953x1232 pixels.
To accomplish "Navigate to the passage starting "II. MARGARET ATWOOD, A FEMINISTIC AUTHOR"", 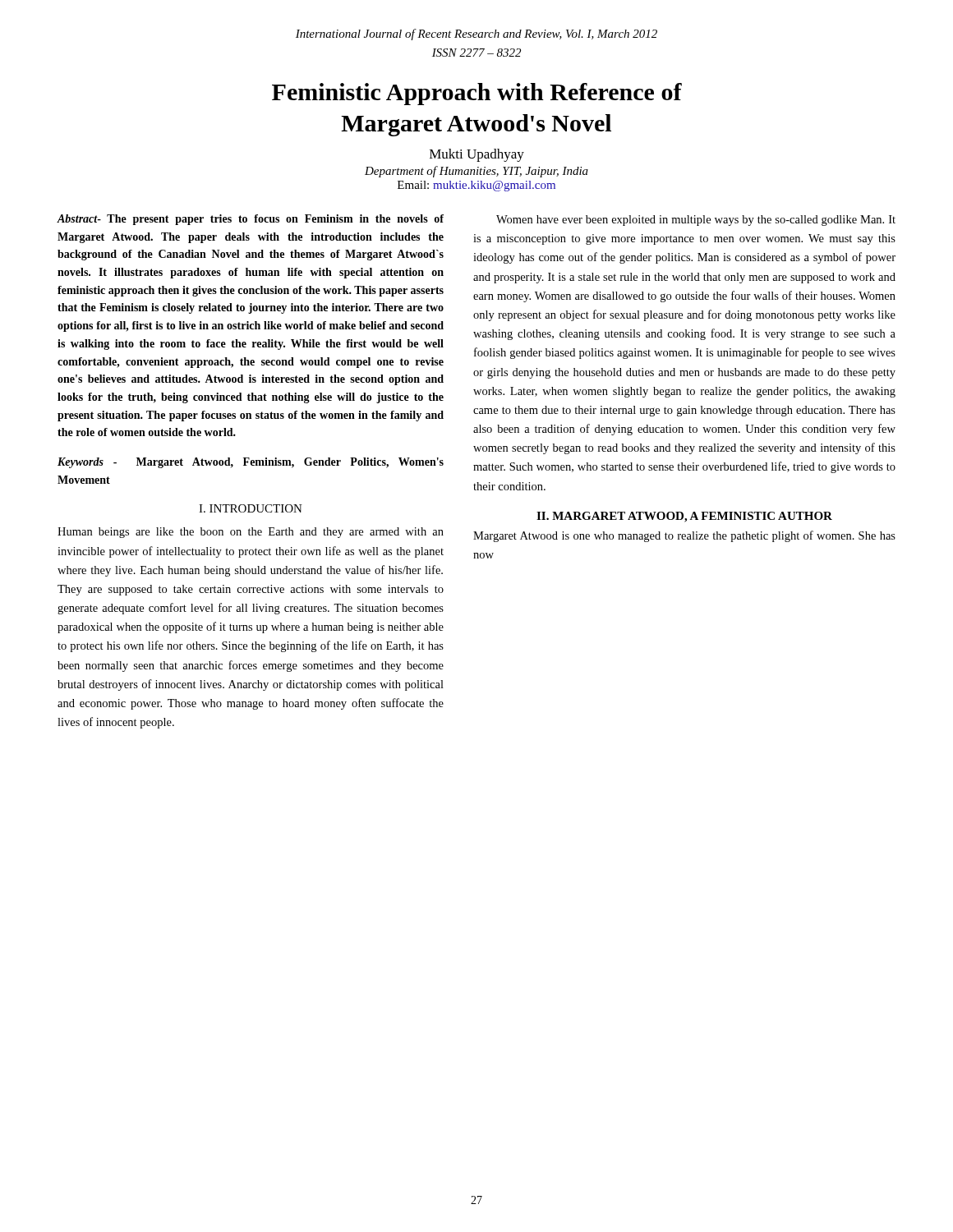I will (684, 516).
